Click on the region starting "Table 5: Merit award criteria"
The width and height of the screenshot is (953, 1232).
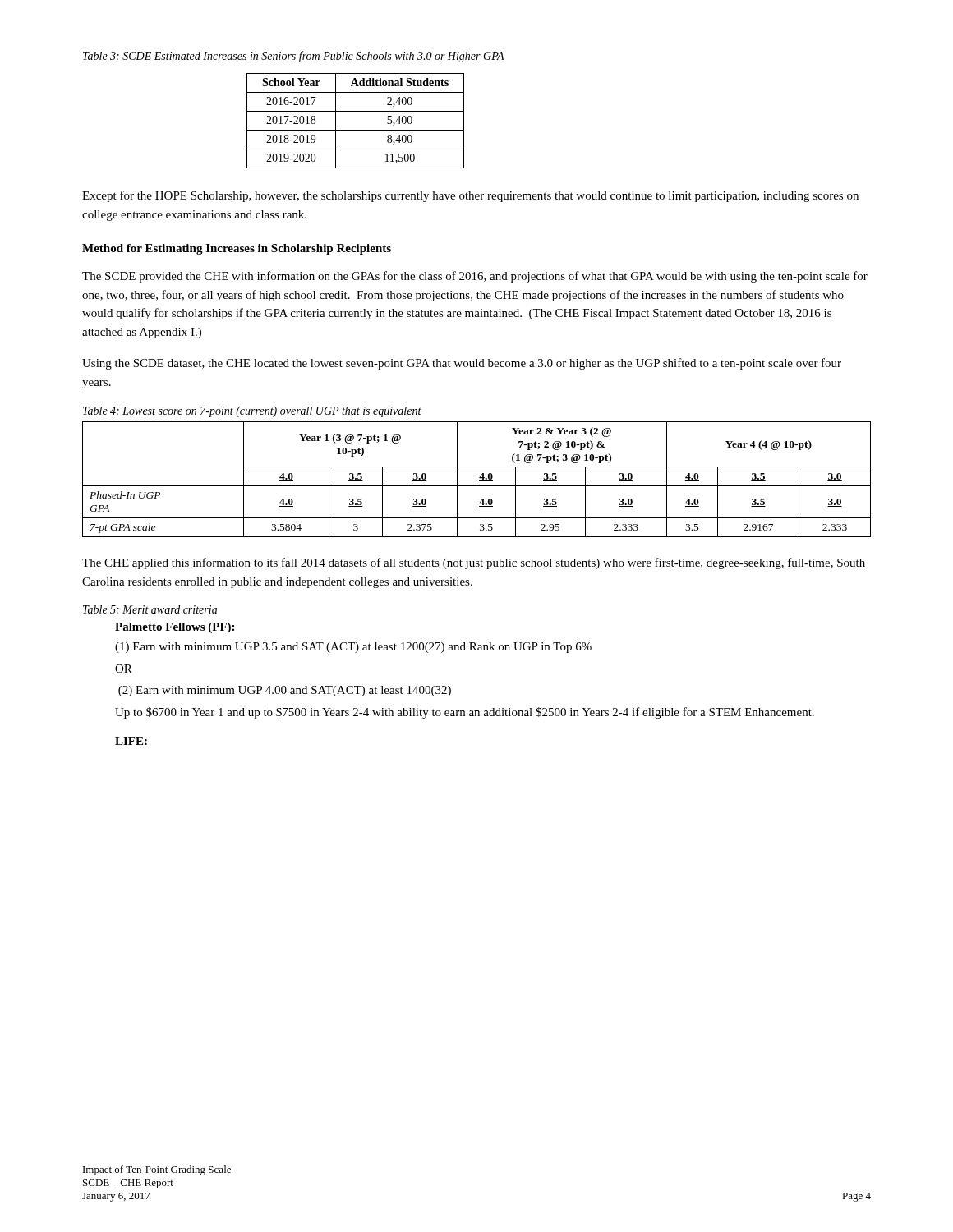point(150,610)
